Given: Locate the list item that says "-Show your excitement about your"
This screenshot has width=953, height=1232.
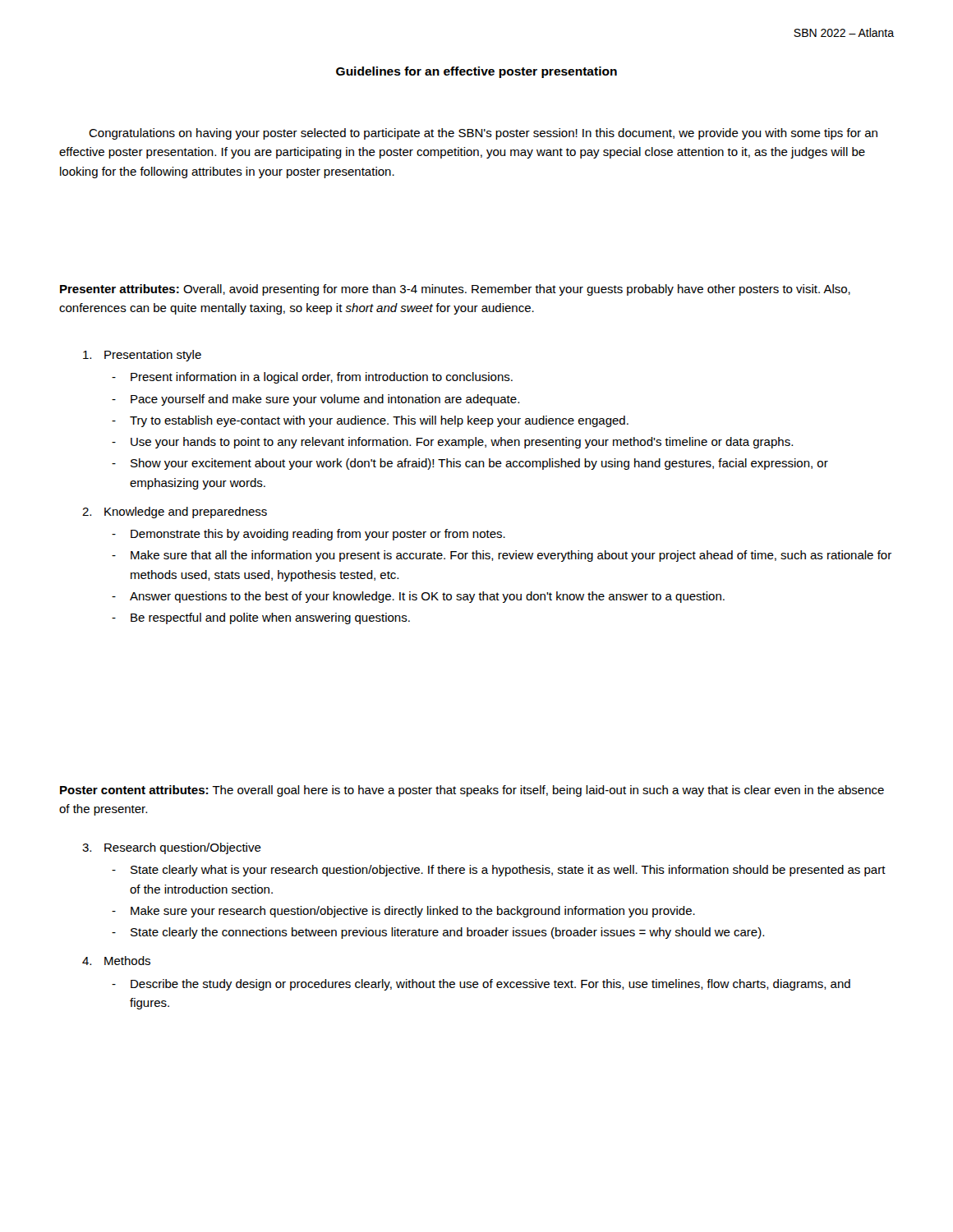Looking at the screenshot, I should click(x=503, y=473).
